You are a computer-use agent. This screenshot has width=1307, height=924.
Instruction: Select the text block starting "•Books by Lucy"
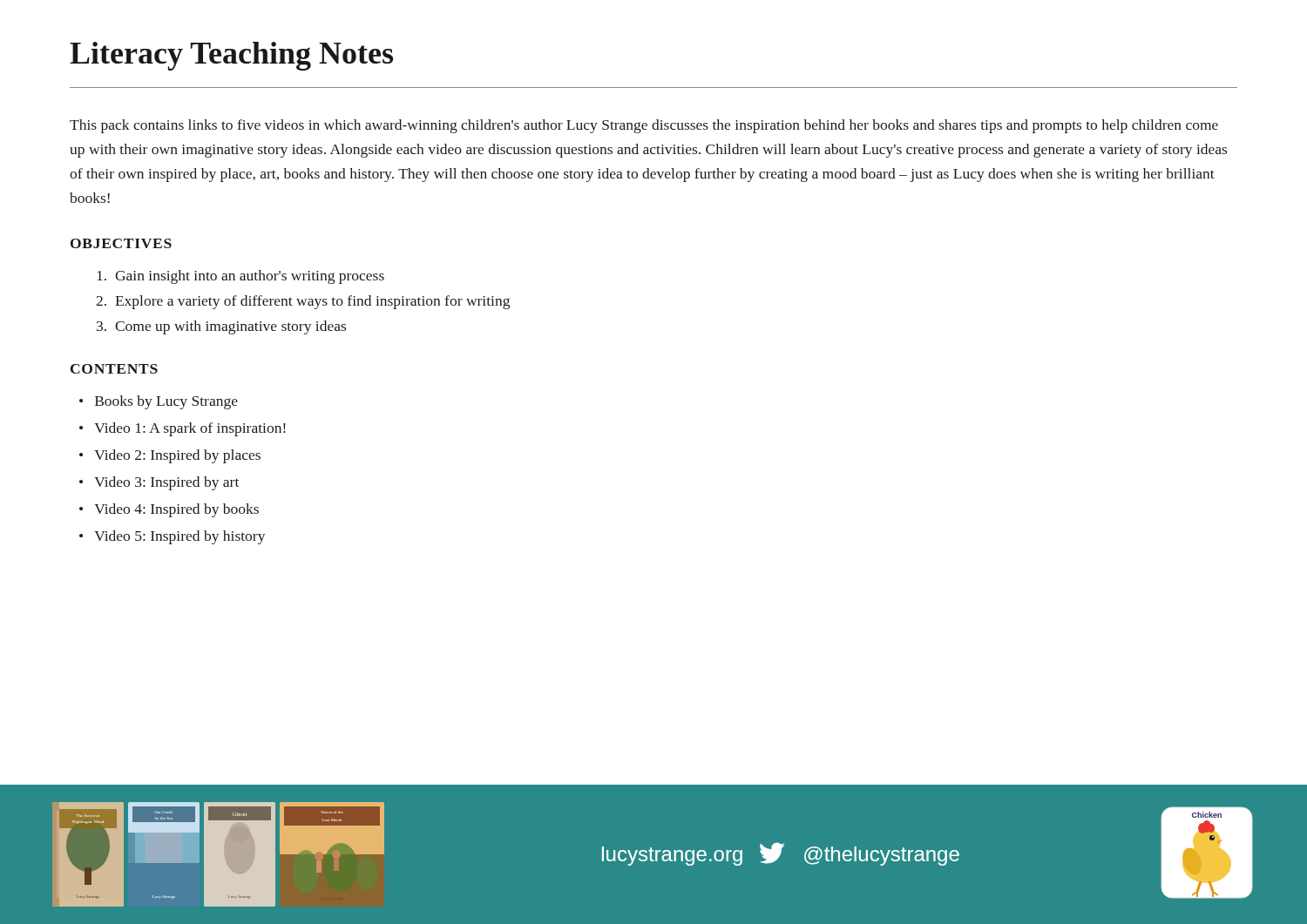coord(158,401)
